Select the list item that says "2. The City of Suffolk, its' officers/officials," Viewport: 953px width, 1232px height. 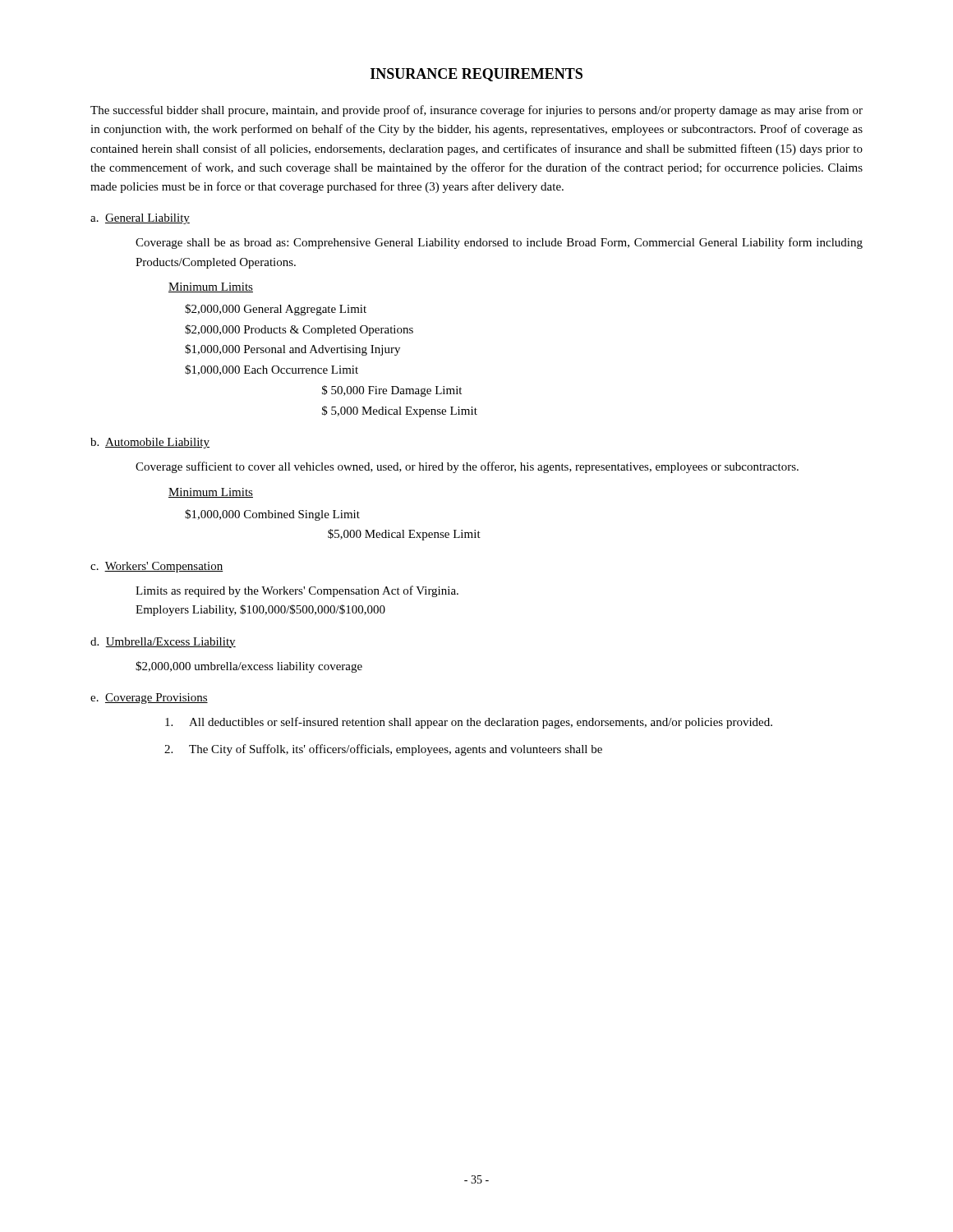pos(513,750)
